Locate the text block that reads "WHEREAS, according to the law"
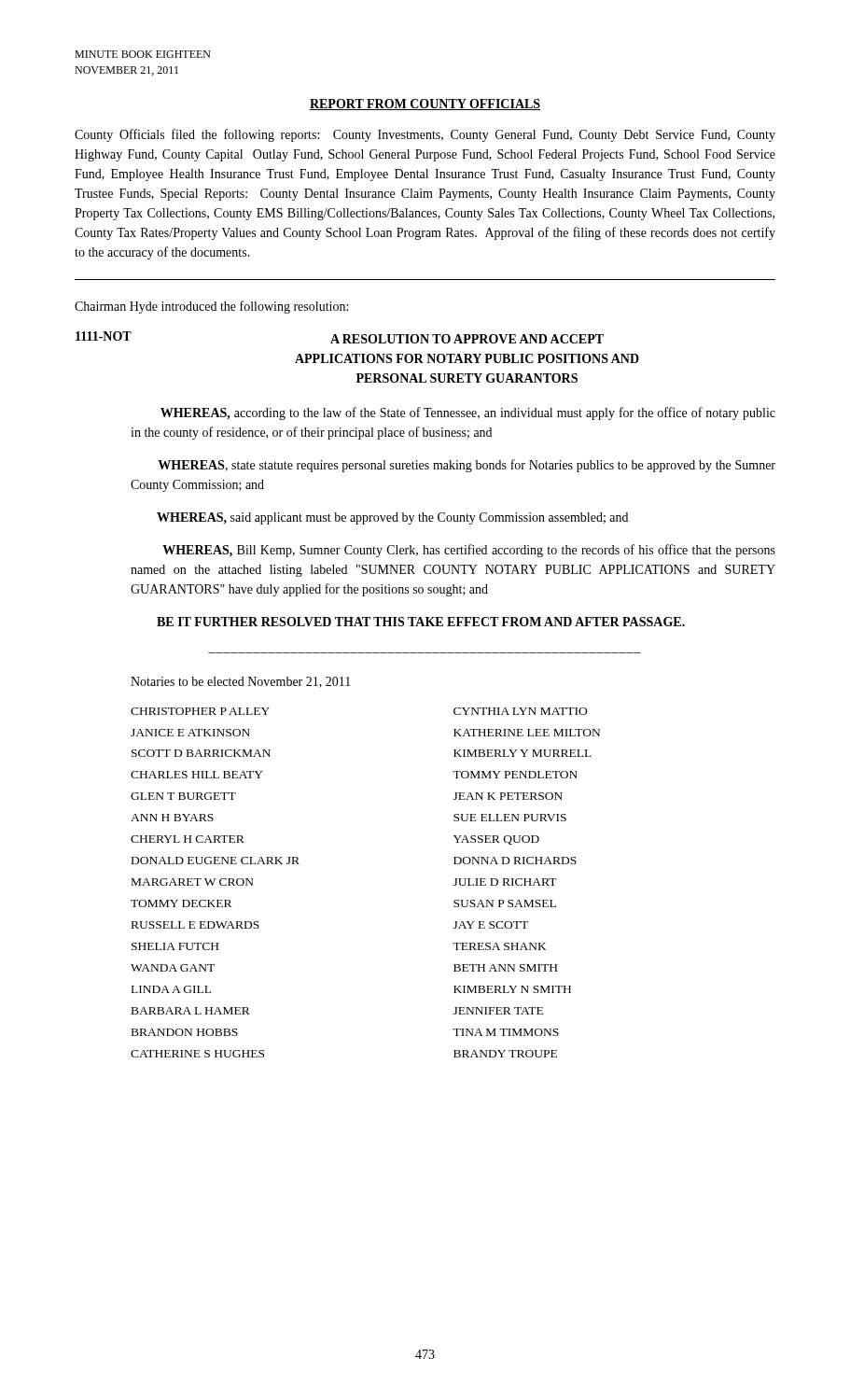The width and height of the screenshot is (850, 1400). [453, 422]
